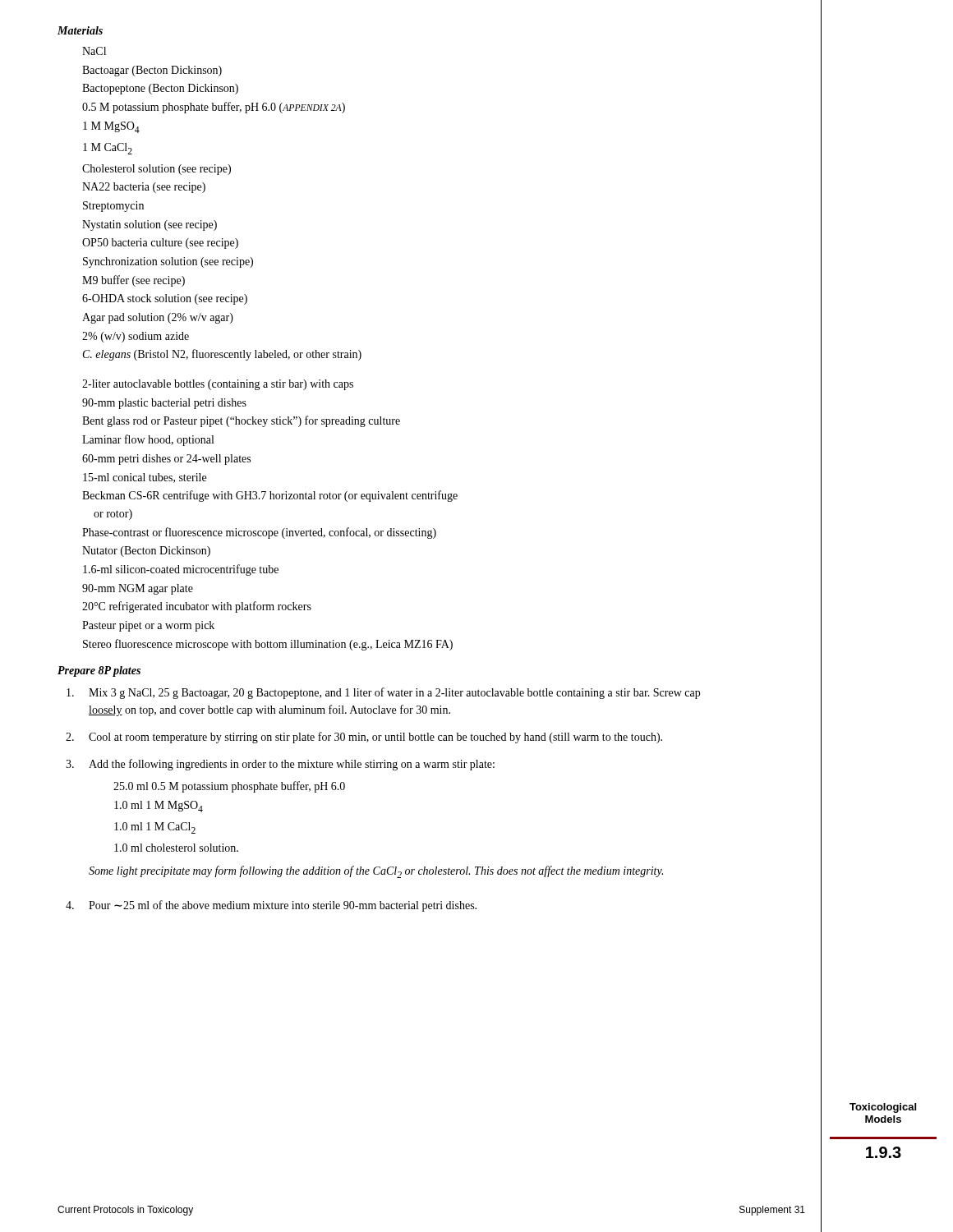Locate the text block starting "0 ml 1 M CaCl2"
Screen dimensions: 1232x953
click(x=155, y=828)
